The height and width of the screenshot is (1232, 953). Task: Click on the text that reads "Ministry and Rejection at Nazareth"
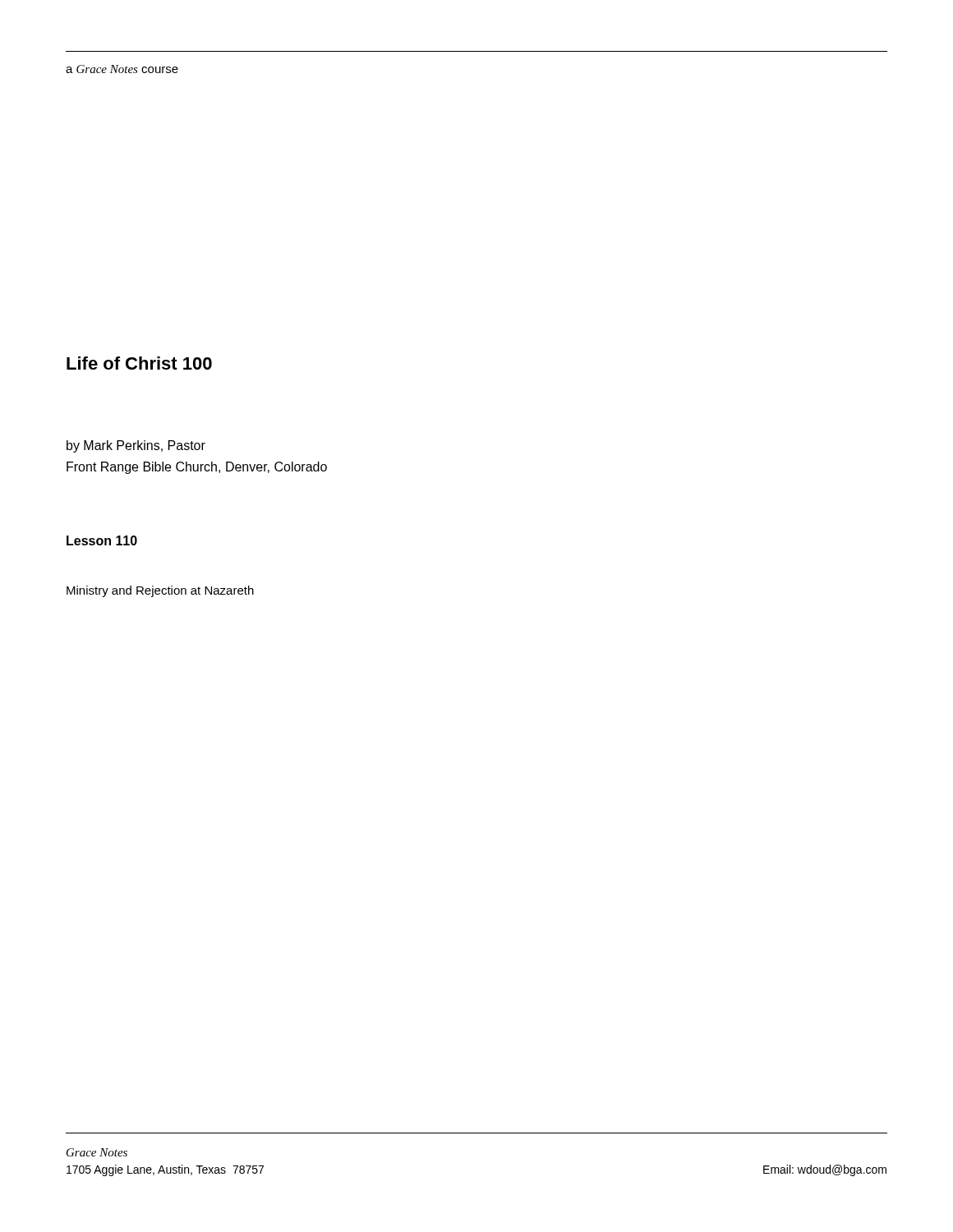tap(160, 590)
